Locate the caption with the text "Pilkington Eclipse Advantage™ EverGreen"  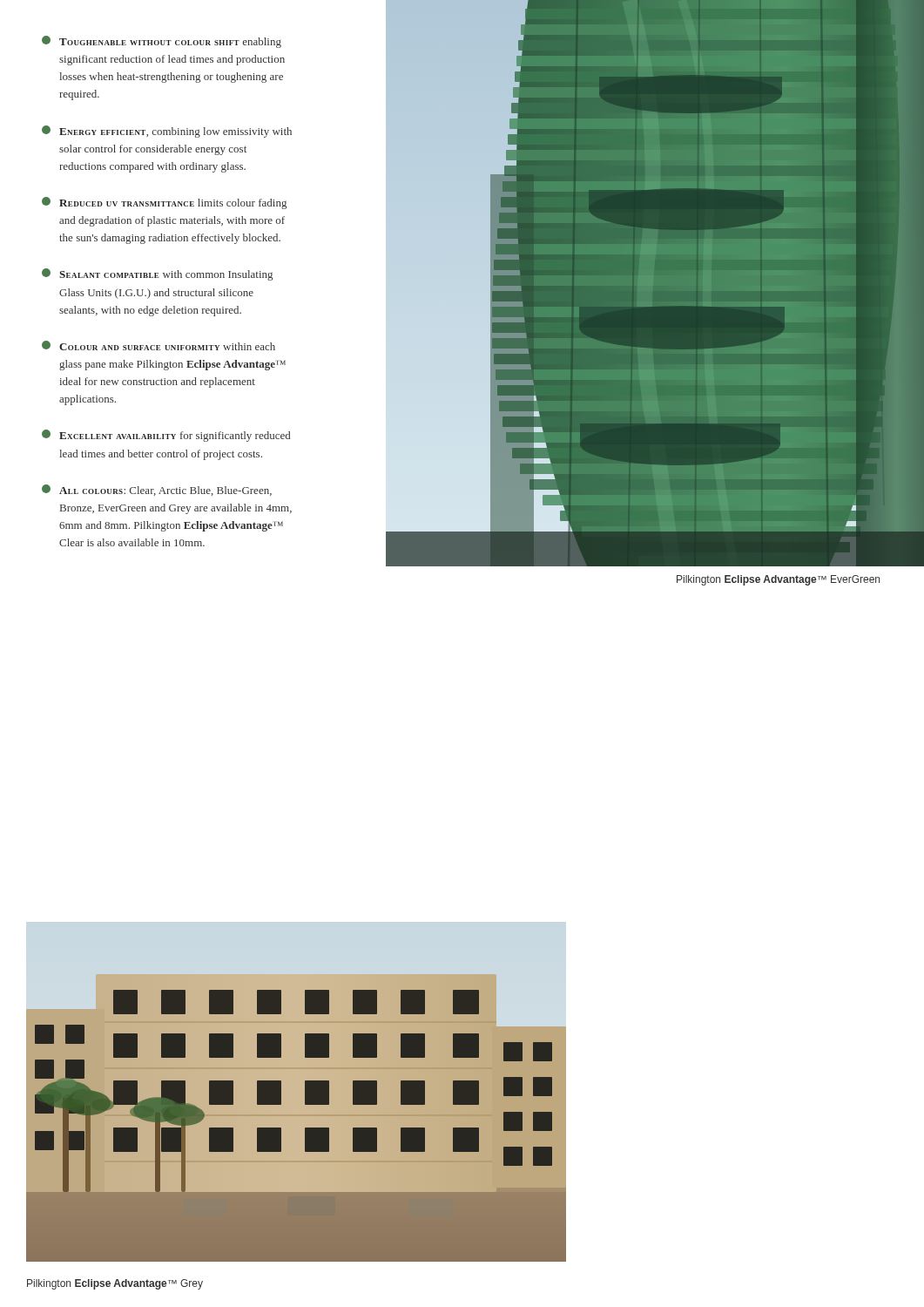(778, 579)
